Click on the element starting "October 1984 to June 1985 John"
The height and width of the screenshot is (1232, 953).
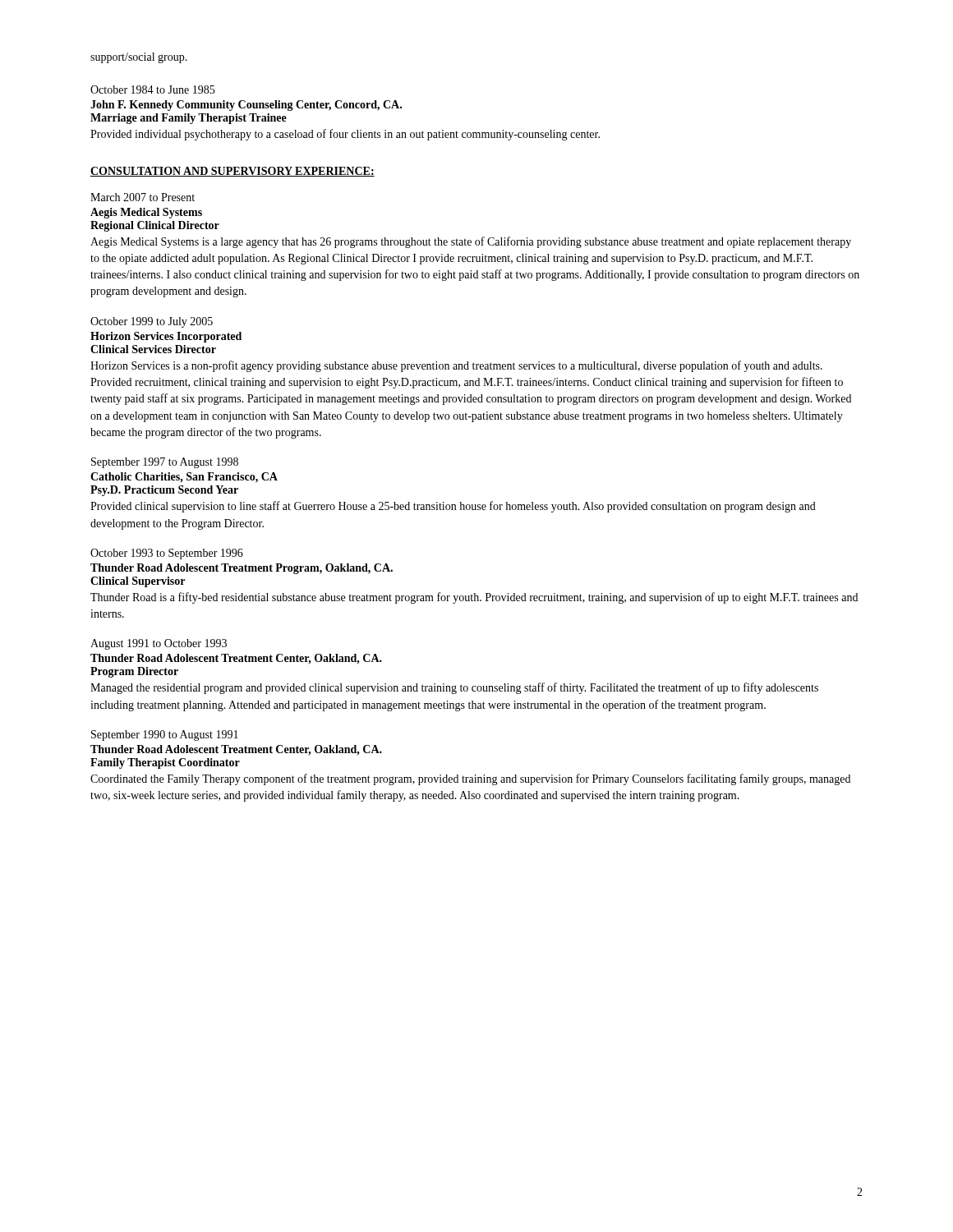click(152, 90)
